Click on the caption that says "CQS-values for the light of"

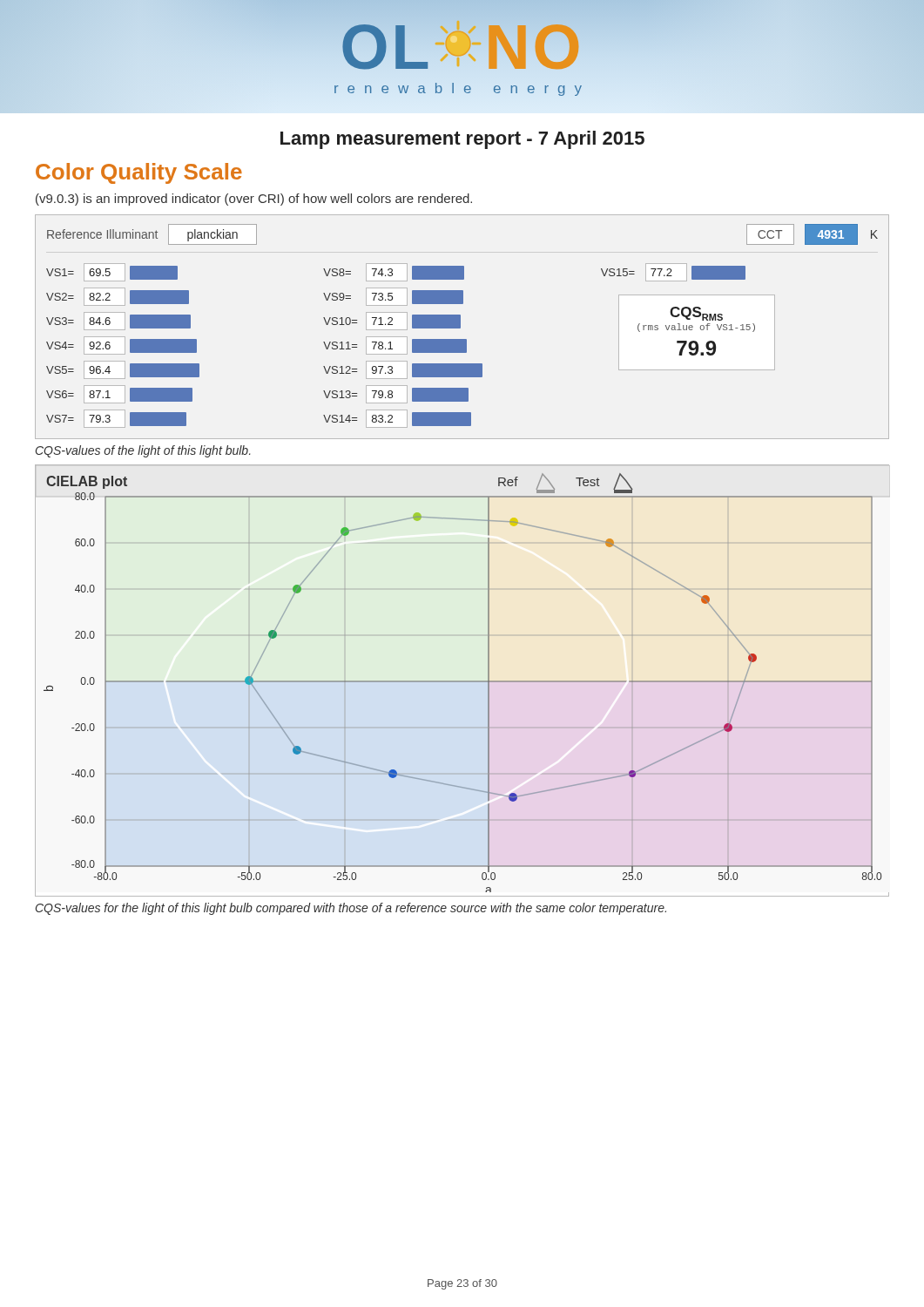pos(351,908)
